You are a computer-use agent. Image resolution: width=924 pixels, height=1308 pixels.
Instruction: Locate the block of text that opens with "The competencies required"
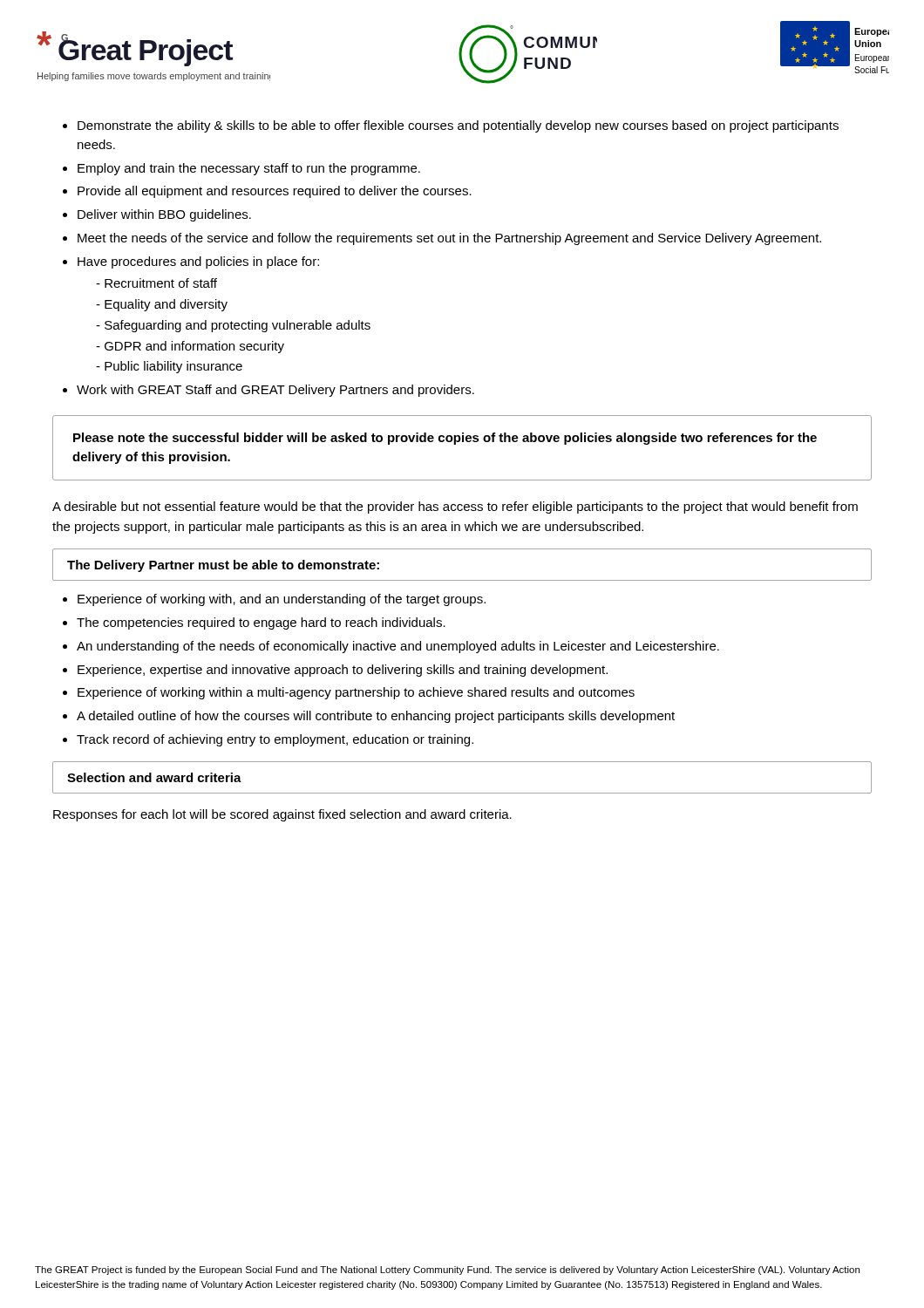click(x=261, y=622)
